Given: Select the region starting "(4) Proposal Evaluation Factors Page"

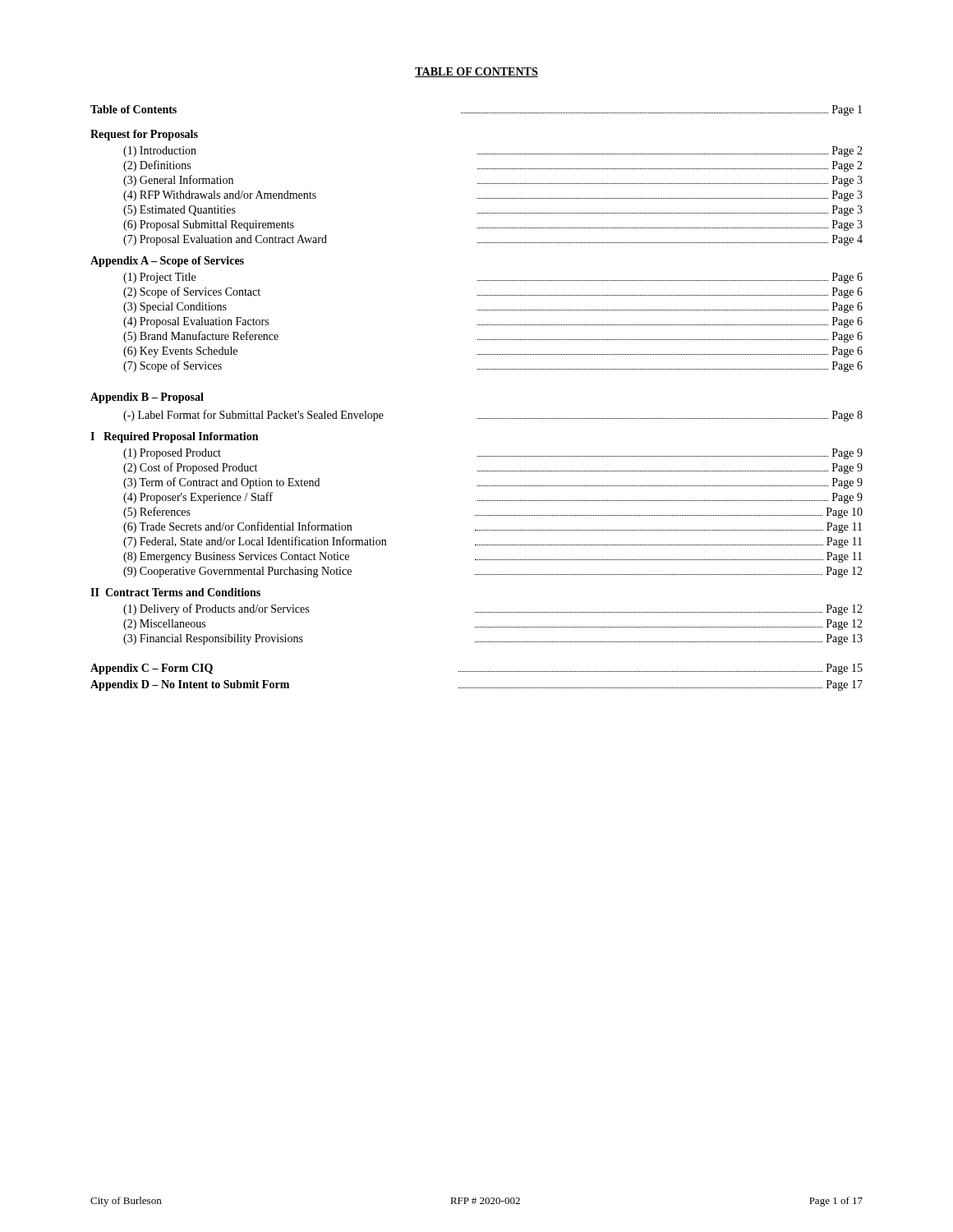Looking at the screenshot, I should click(493, 322).
